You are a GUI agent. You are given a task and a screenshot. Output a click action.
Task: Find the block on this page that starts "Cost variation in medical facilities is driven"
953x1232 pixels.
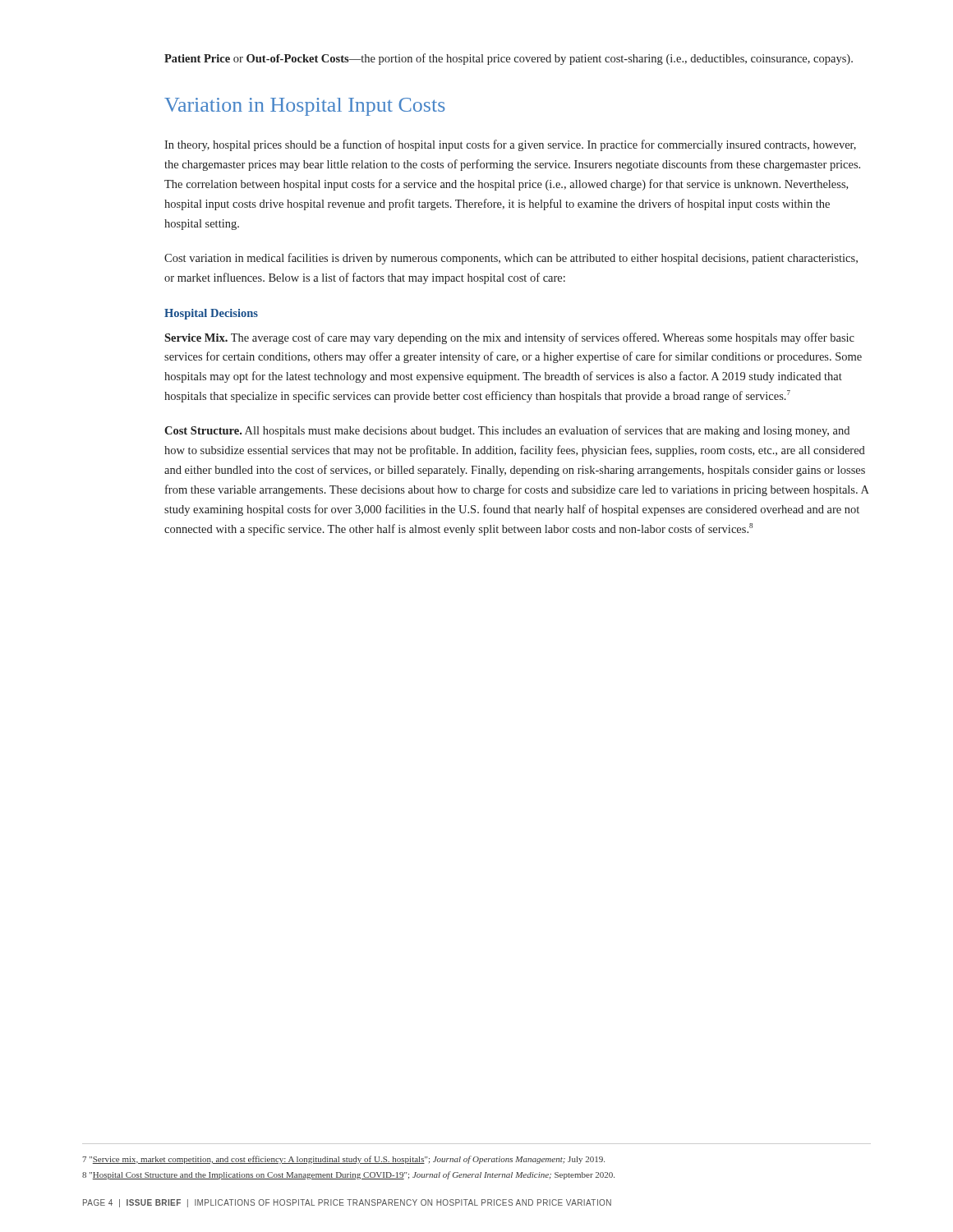click(x=518, y=268)
